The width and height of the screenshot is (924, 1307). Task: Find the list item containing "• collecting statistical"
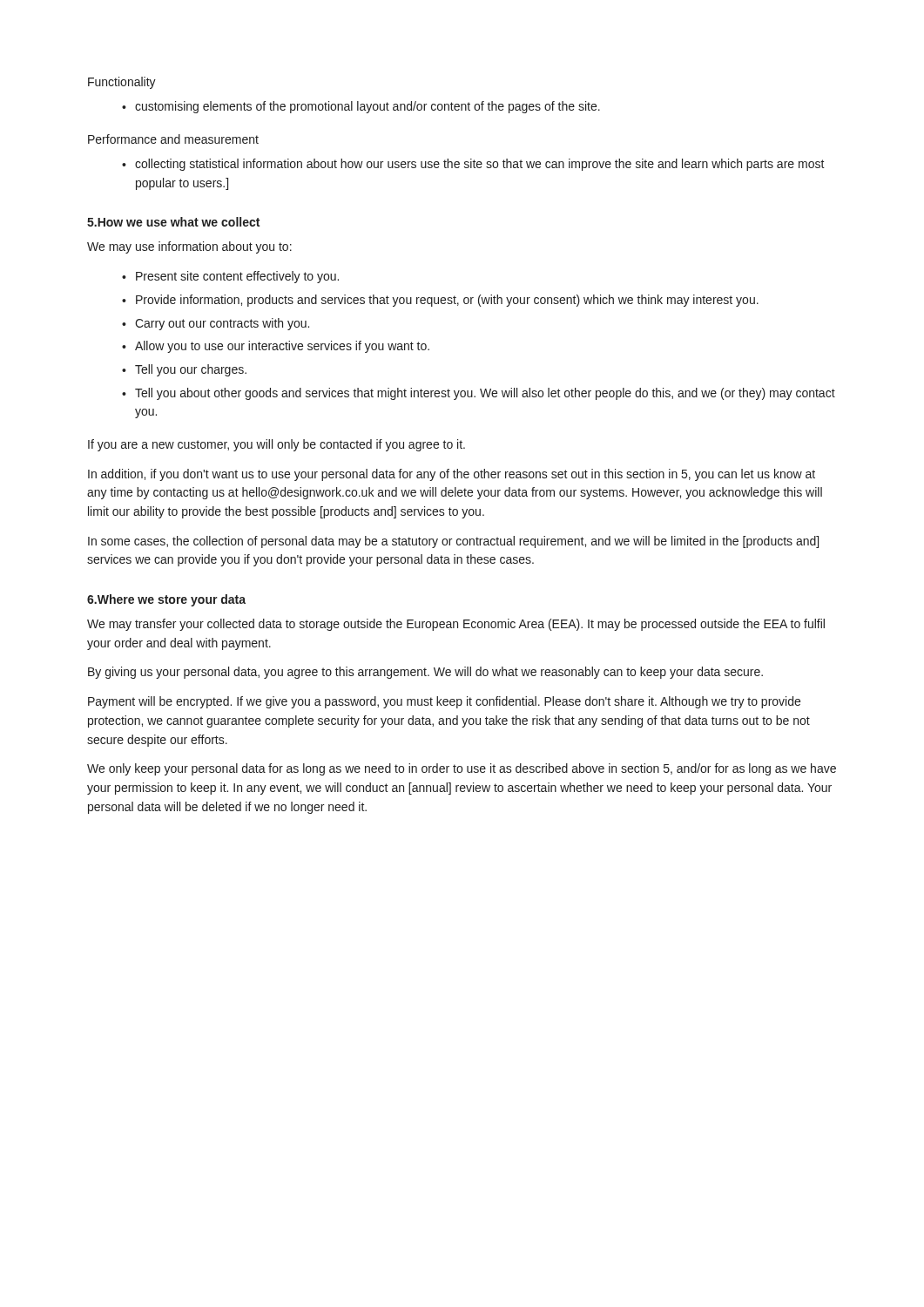pyautogui.click(x=479, y=174)
